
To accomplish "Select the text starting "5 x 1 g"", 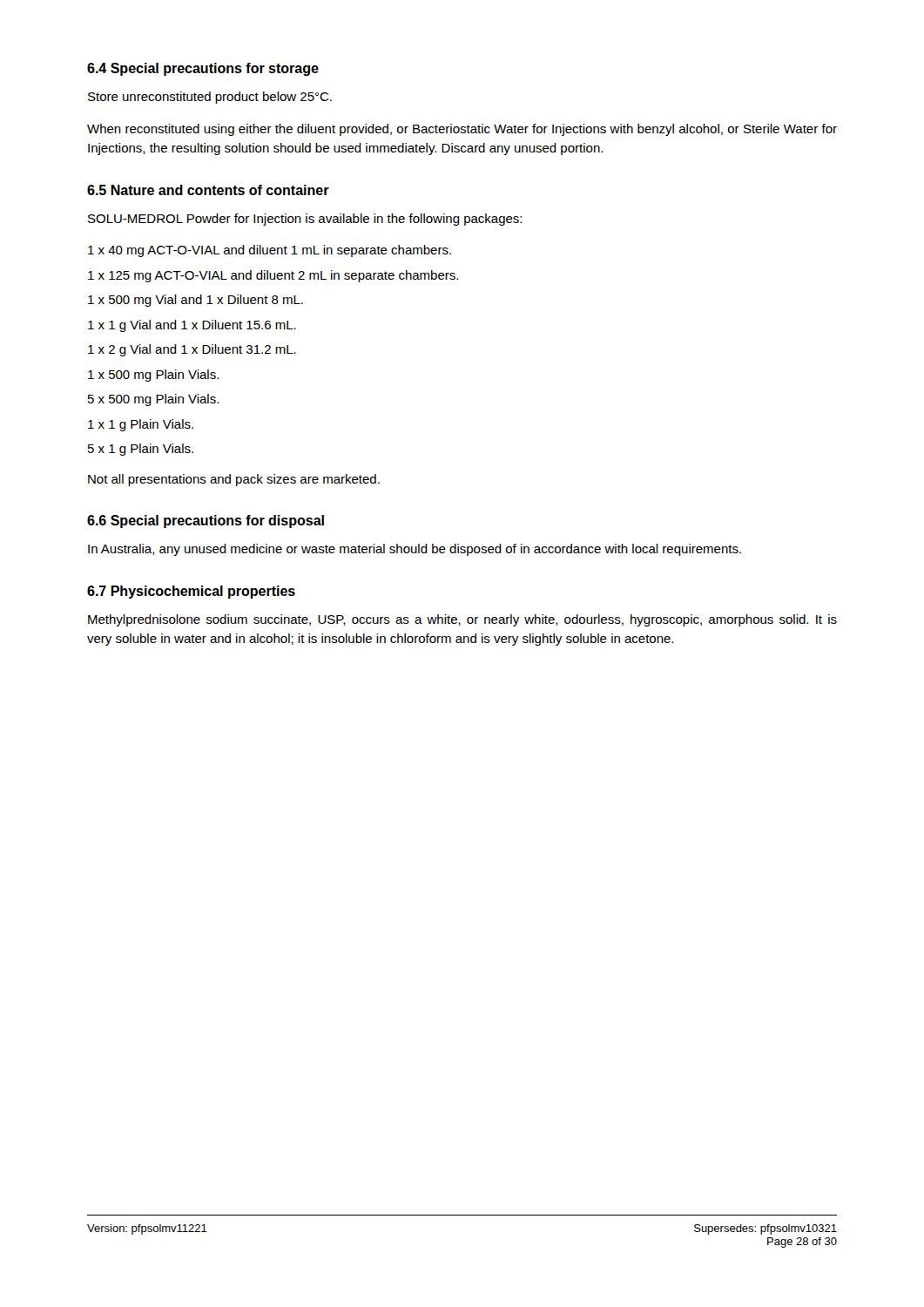I will point(141,448).
